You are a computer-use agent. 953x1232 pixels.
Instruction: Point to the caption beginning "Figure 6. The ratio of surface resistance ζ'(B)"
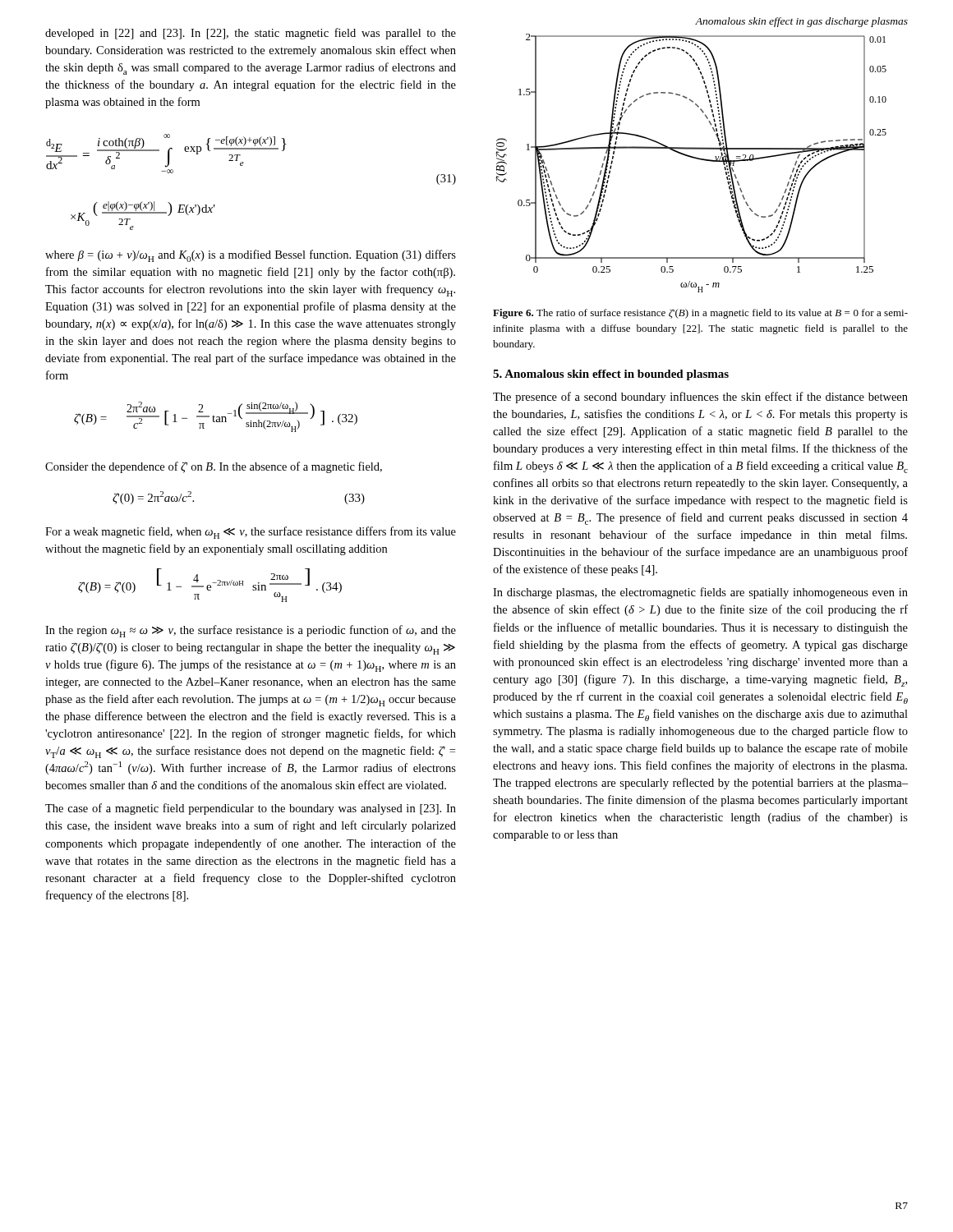(700, 329)
